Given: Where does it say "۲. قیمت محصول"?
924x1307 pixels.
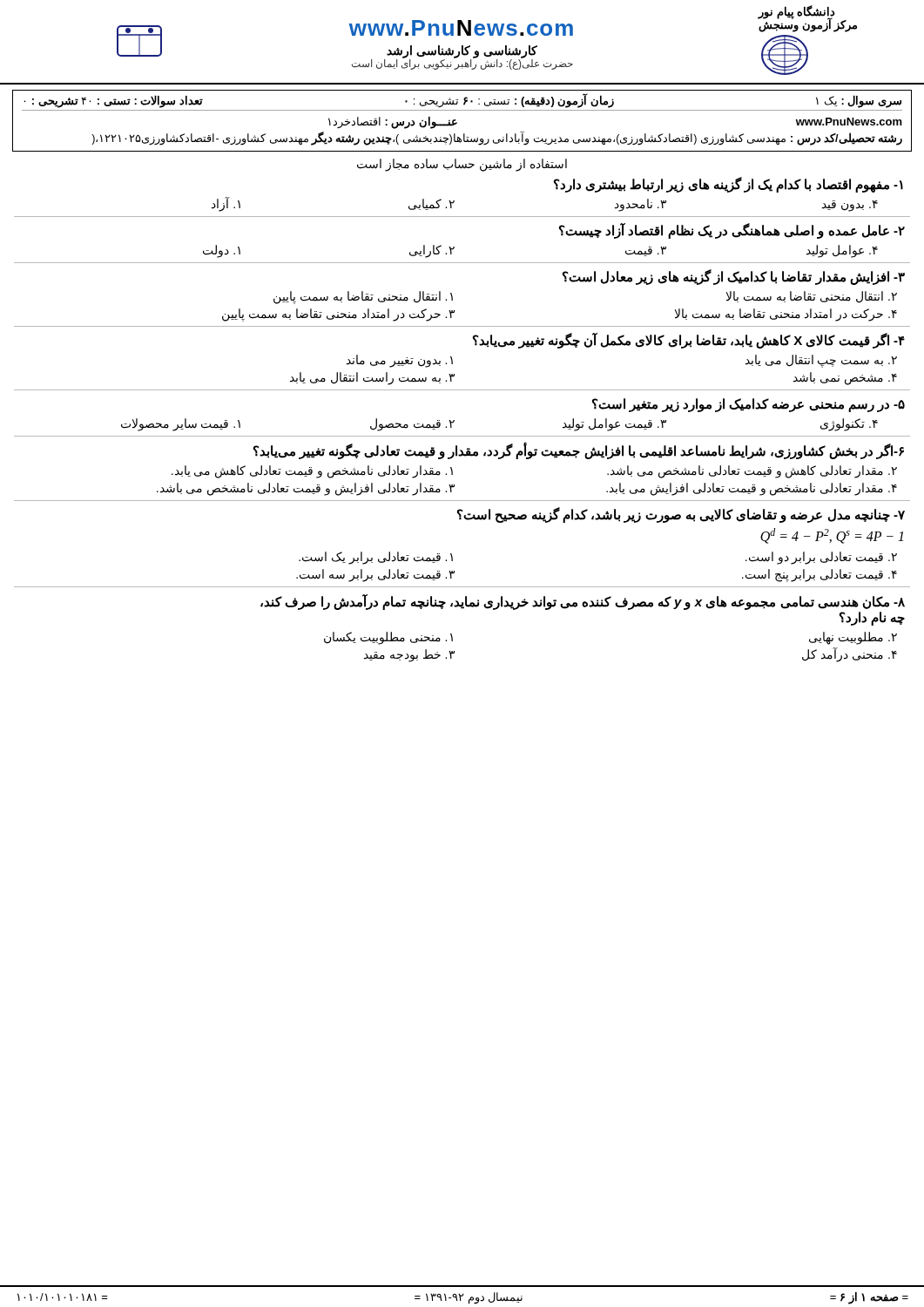Looking at the screenshot, I should [412, 423].
